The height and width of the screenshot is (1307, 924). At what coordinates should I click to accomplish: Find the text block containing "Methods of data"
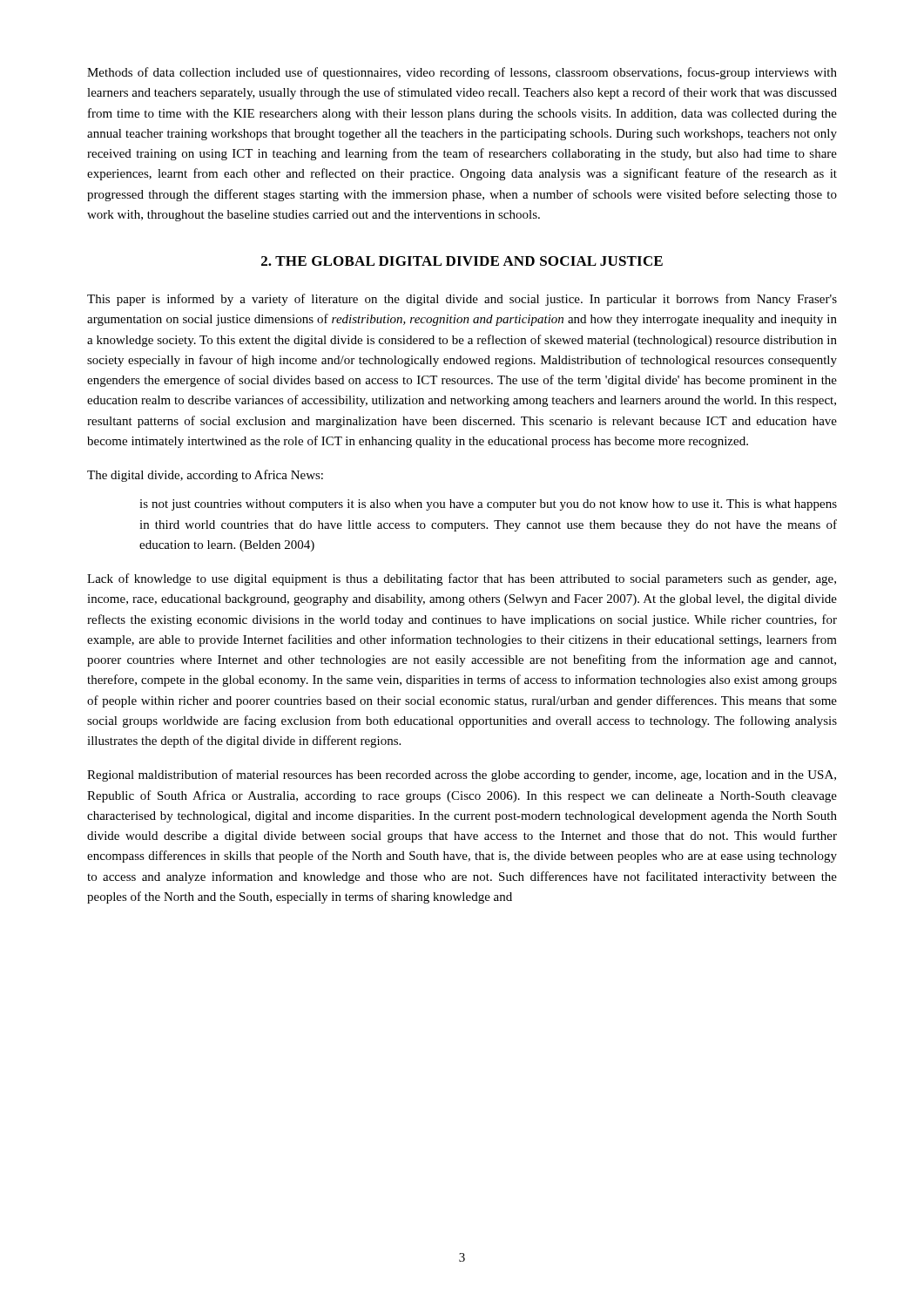tap(462, 143)
